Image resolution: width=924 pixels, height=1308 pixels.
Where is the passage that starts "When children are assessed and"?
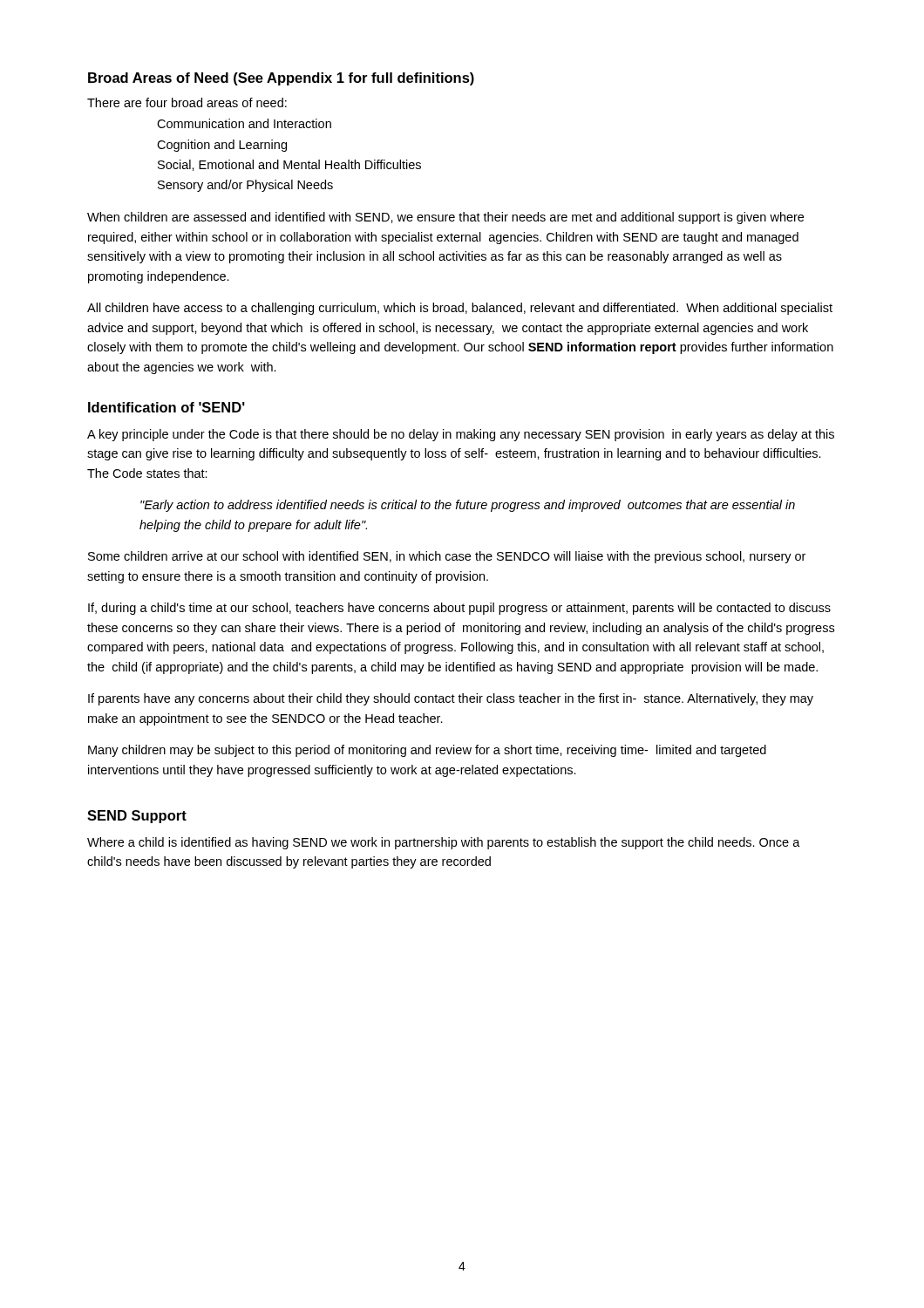tap(446, 247)
